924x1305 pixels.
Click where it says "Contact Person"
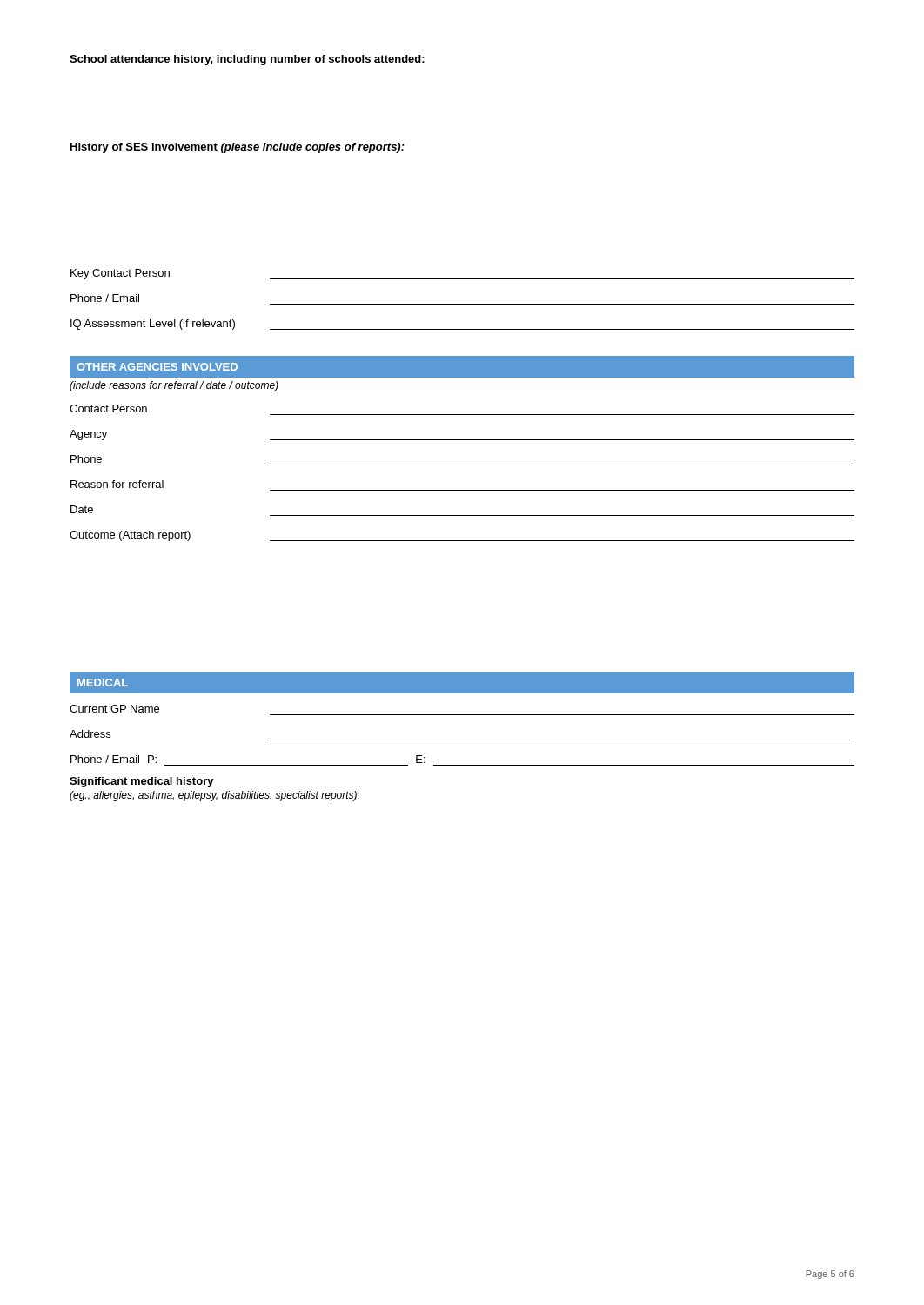point(462,407)
